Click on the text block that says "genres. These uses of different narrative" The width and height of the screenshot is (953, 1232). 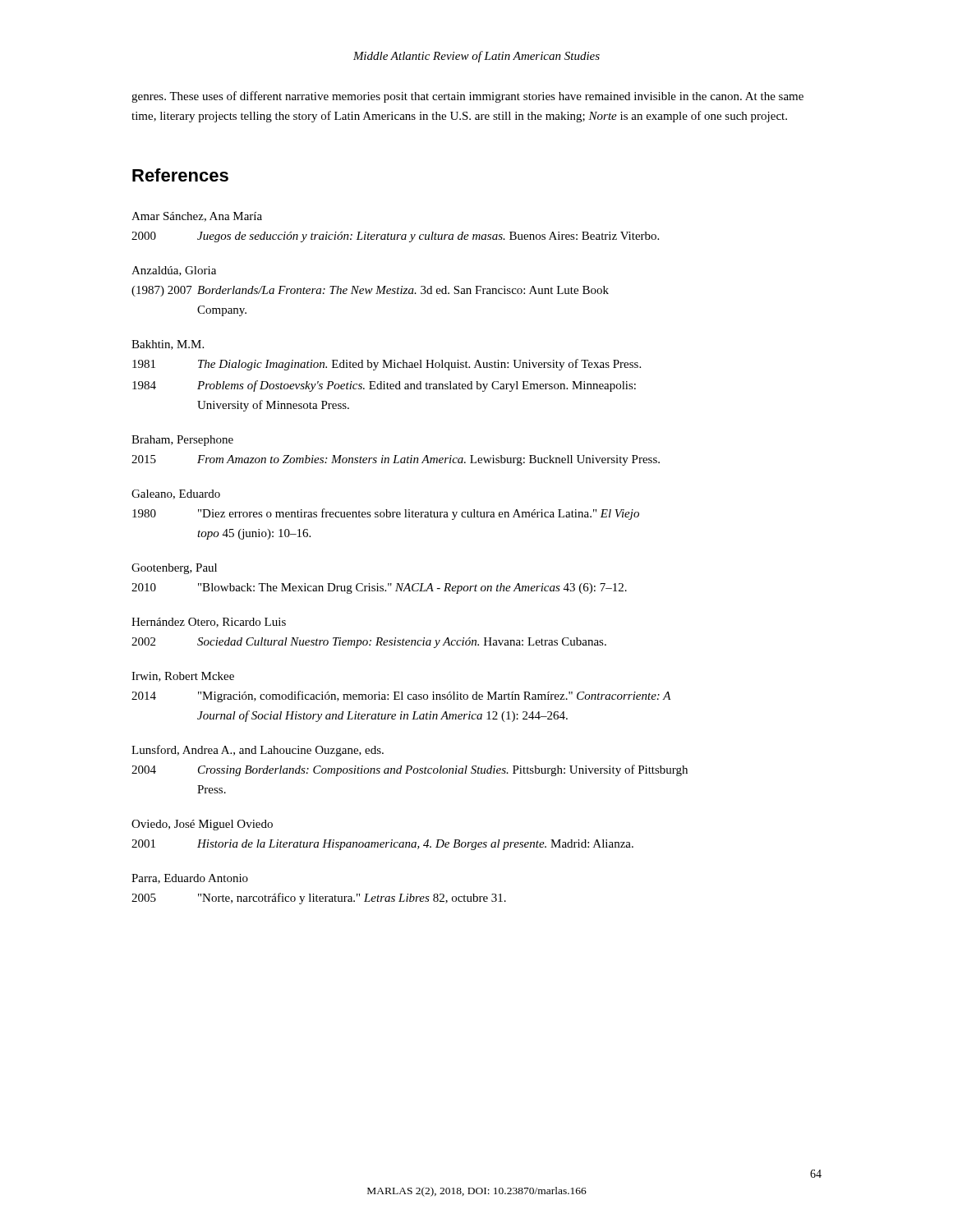[468, 106]
